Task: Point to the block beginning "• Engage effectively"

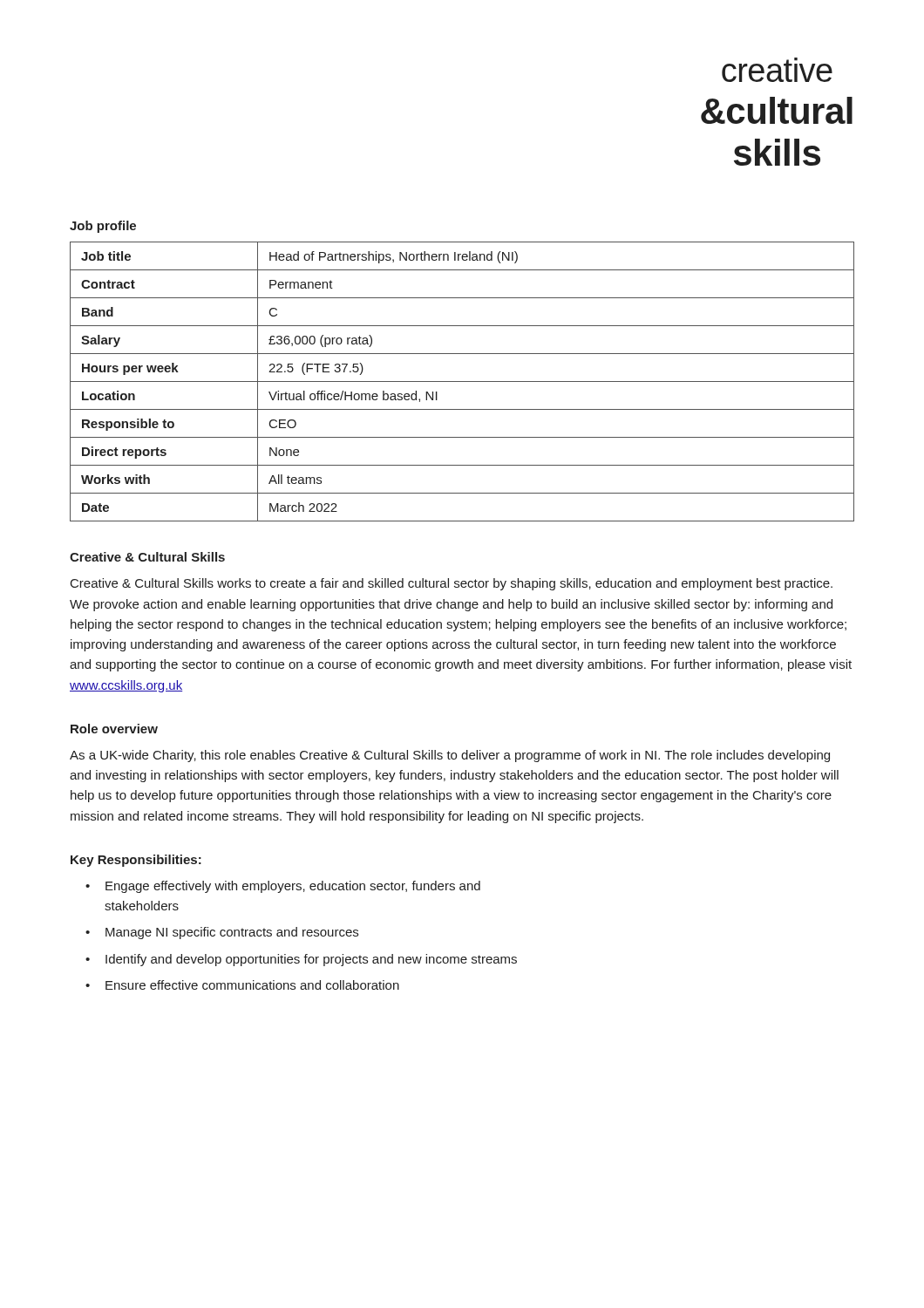Action: coord(283,896)
